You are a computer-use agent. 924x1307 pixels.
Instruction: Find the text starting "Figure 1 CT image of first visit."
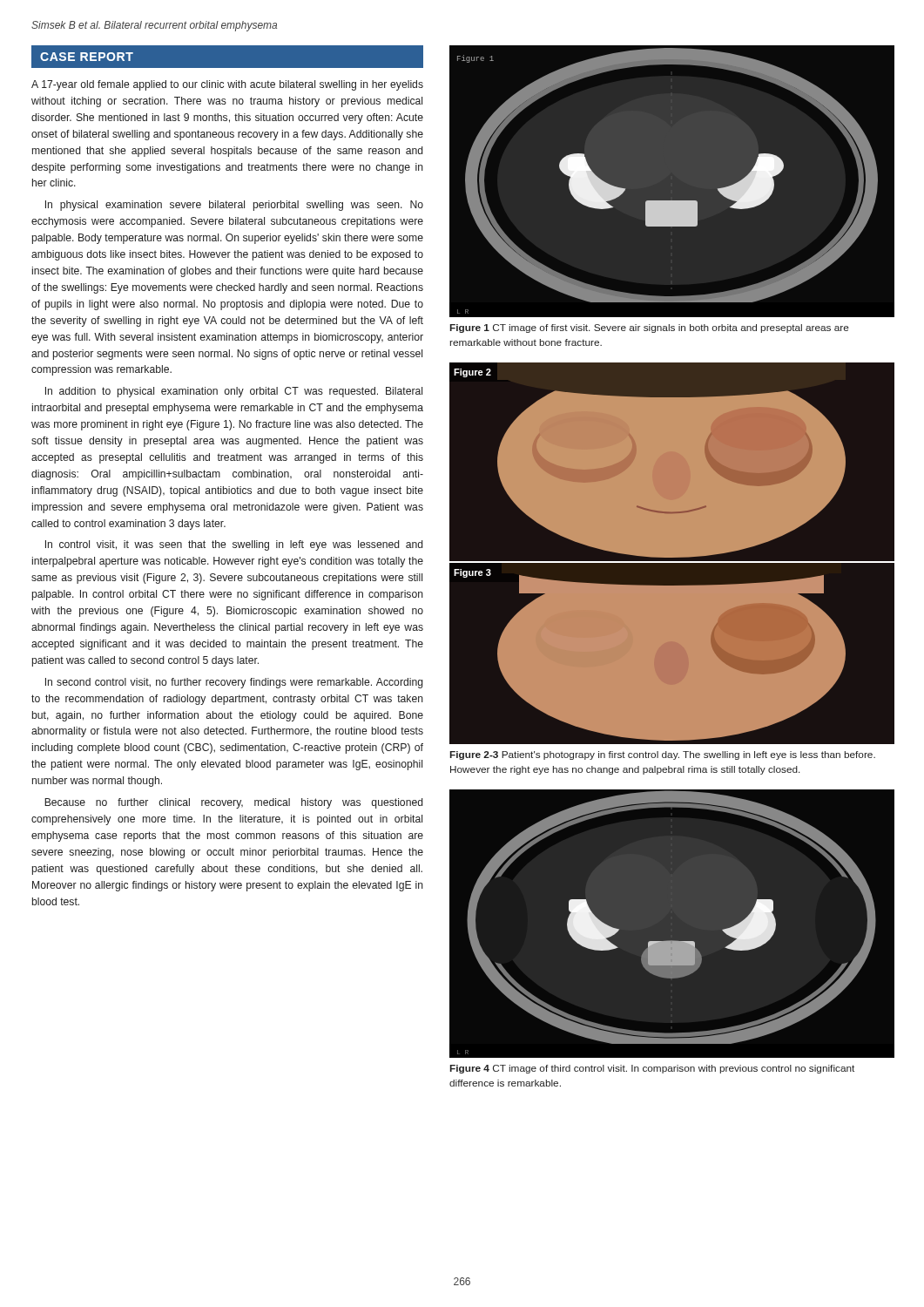tap(649, 335)
